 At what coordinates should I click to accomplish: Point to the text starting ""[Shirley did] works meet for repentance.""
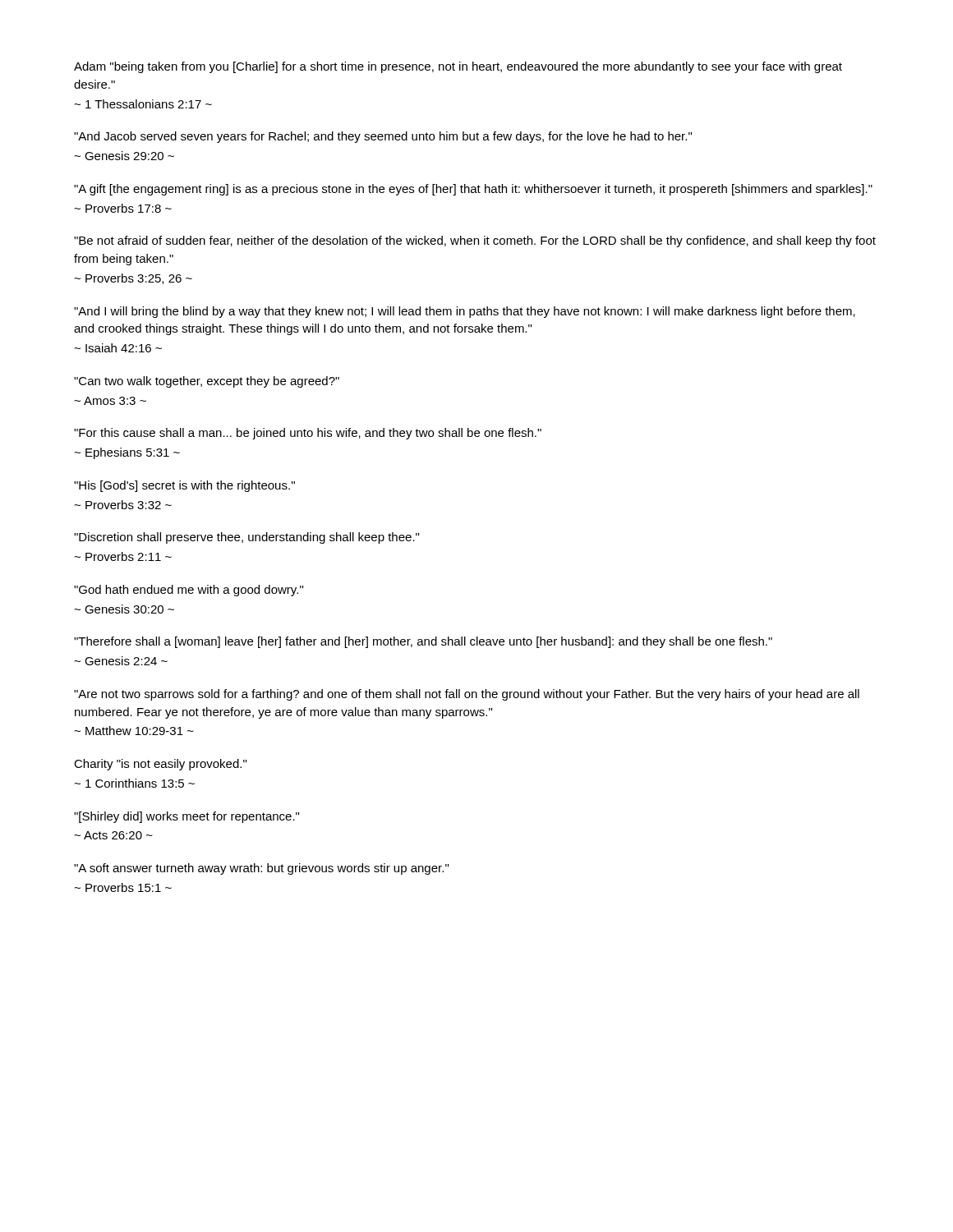coord(186,817)
